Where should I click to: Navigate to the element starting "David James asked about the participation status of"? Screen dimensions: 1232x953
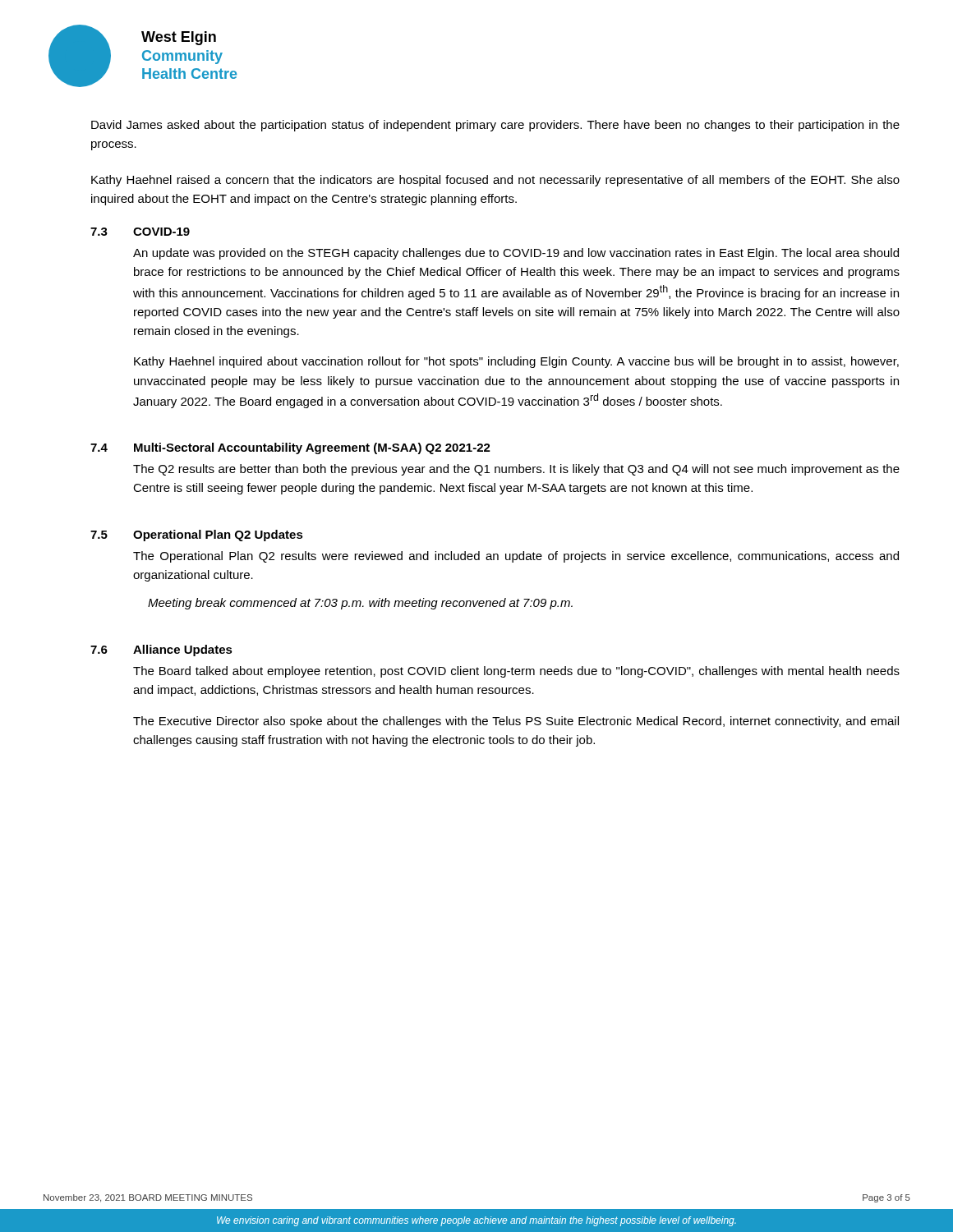(495, 134)
